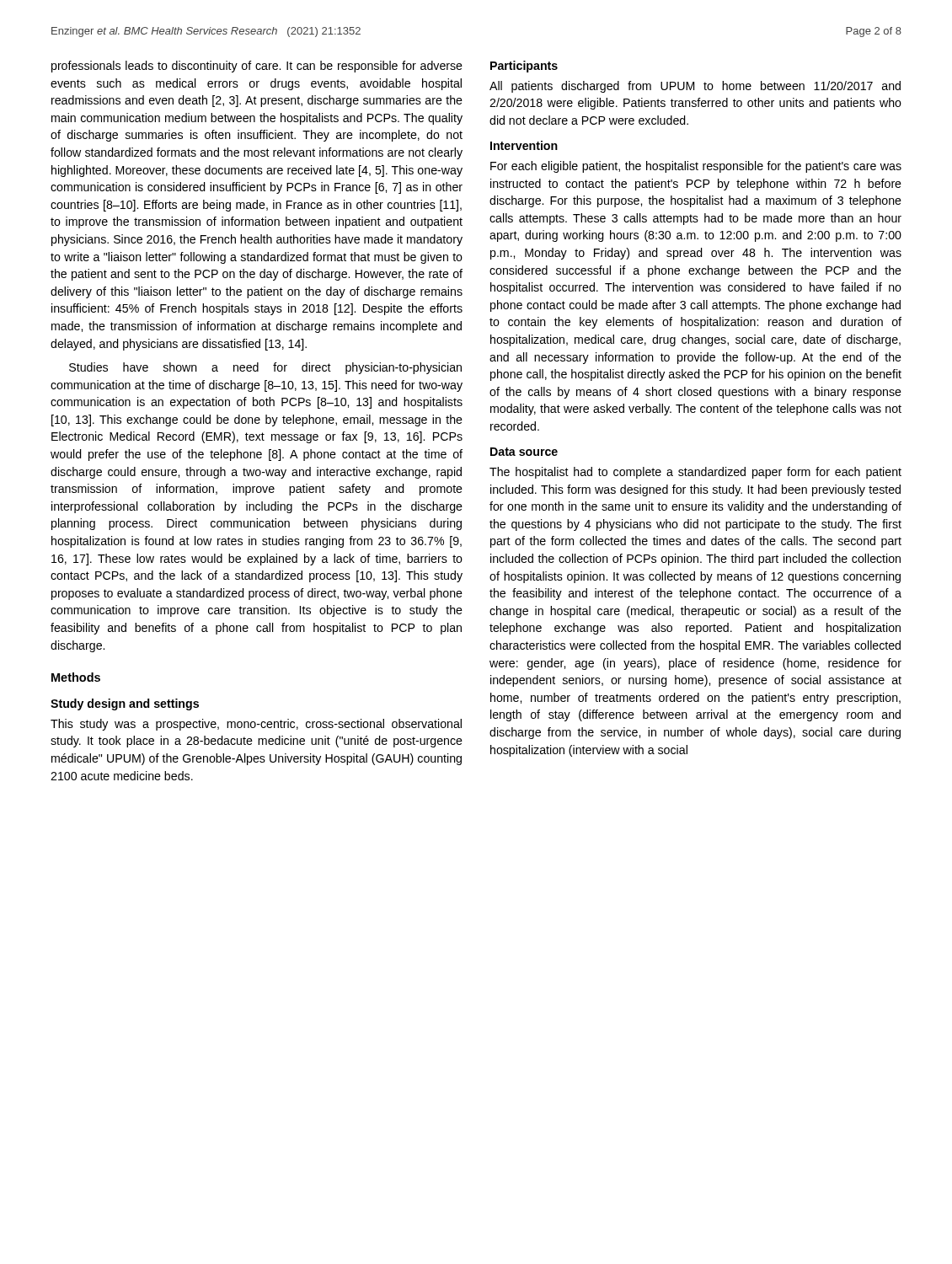Viewport: 952px width, 1264px height.
Task: Locate the block of text that opens with "The hospitalist had"
Action: pos(695,611)
